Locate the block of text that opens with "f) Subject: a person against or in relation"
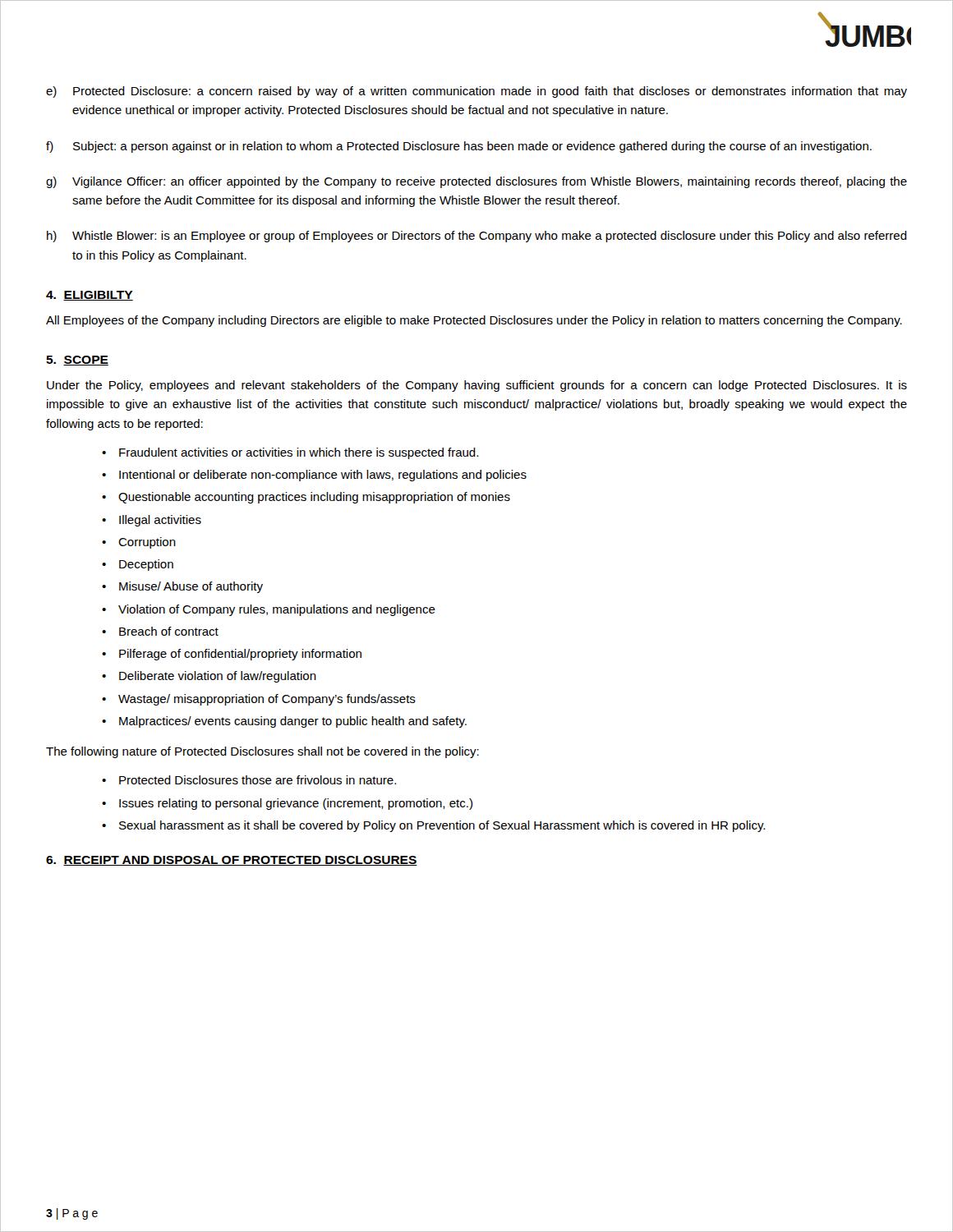The width and height of the screenshot is (953, 1232). [x=476, y=145]
